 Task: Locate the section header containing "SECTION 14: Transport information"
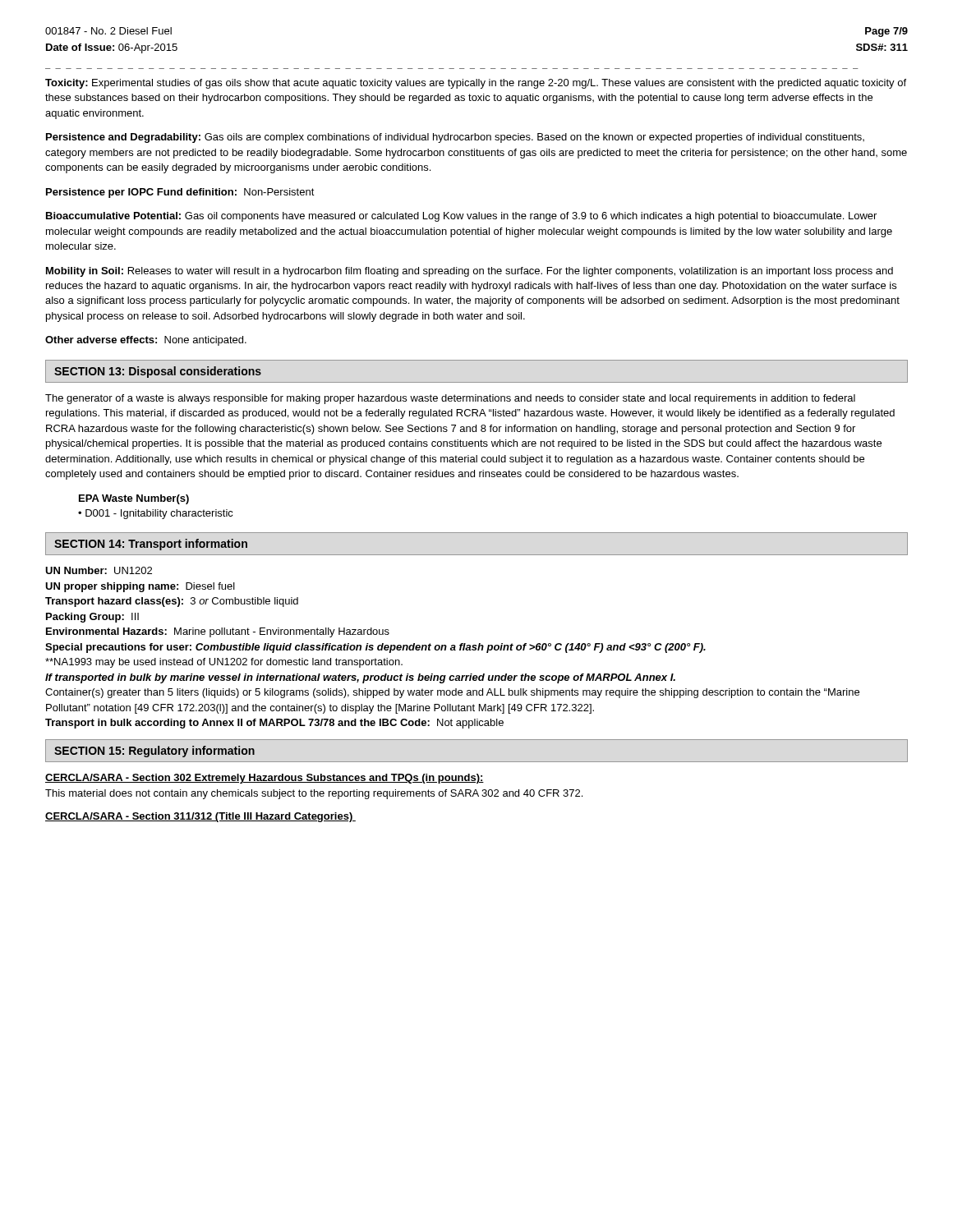click(151, 544)
